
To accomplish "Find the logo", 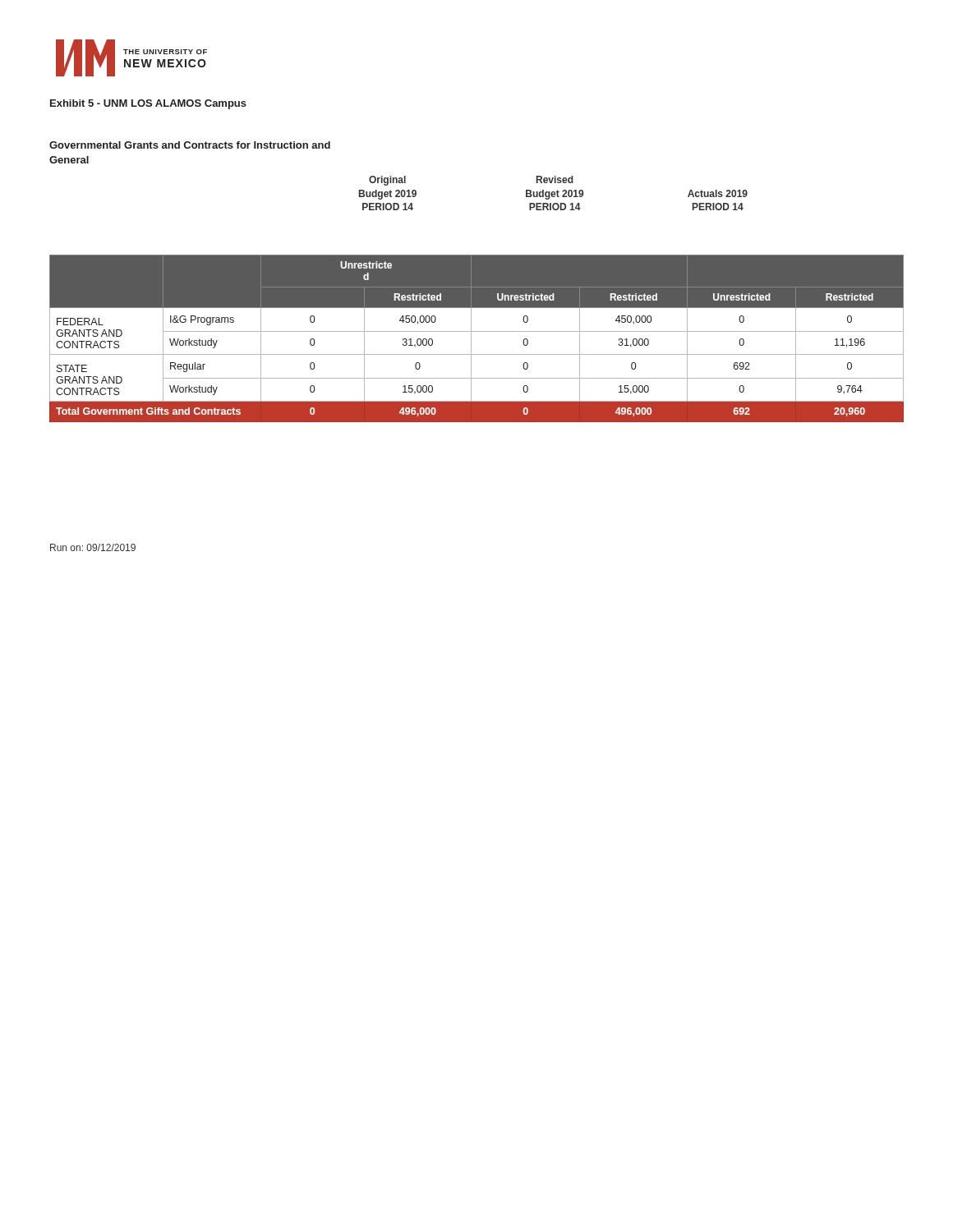I will 136,58.
